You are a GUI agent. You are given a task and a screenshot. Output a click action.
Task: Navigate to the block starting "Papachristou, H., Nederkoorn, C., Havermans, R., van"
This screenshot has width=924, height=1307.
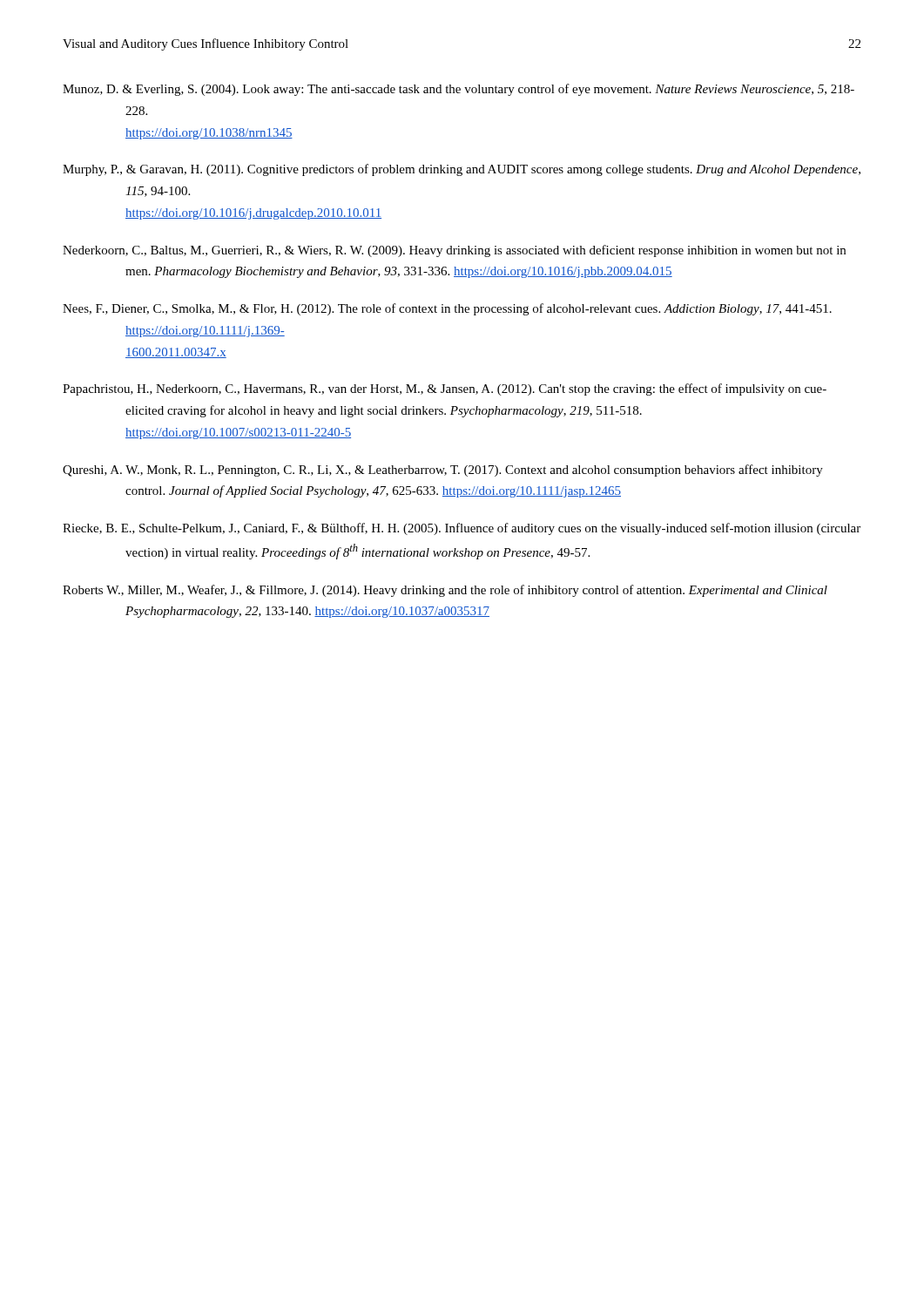pyautogui.click(x=445, y=410)
